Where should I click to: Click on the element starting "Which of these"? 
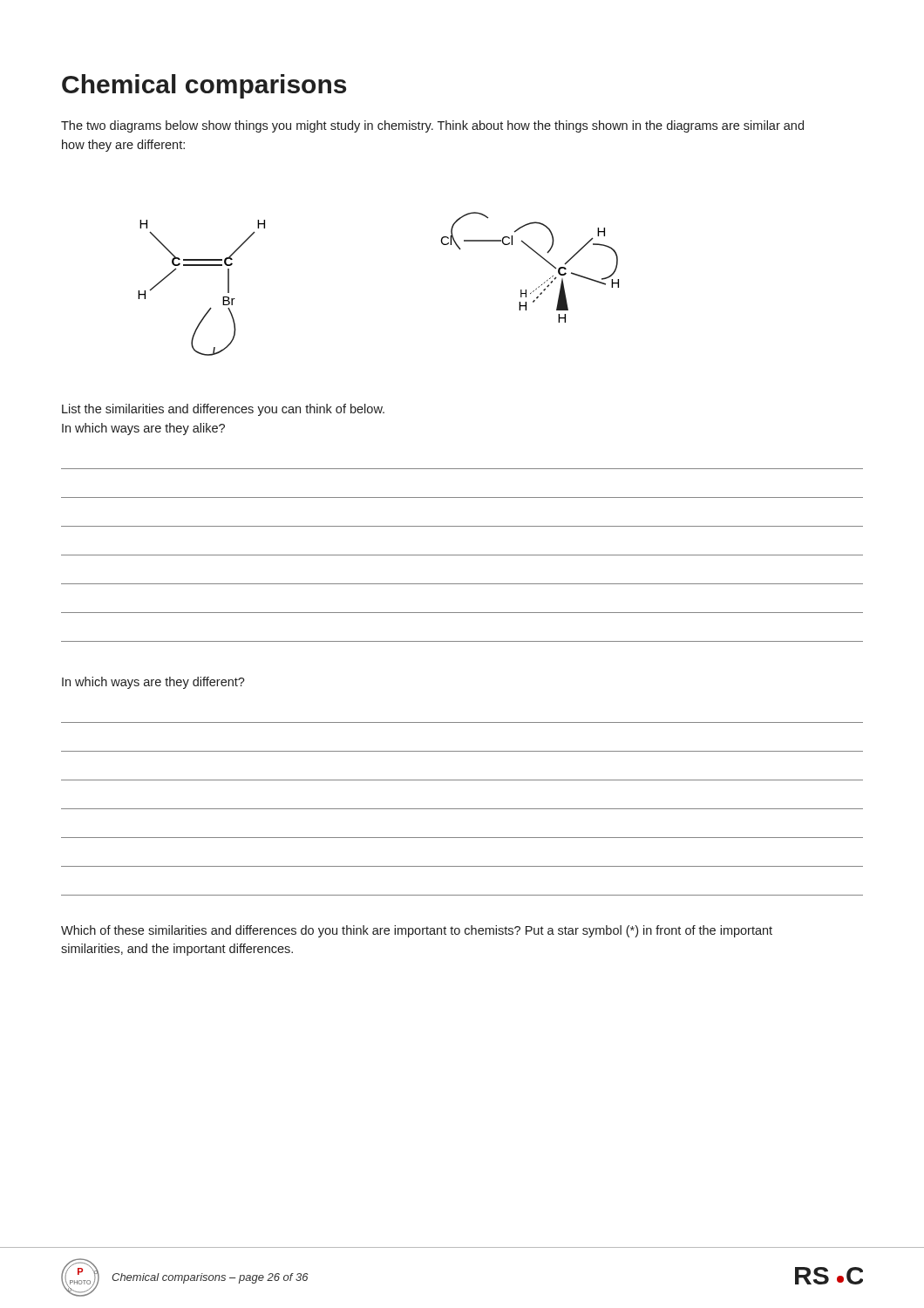pos(417,940)
